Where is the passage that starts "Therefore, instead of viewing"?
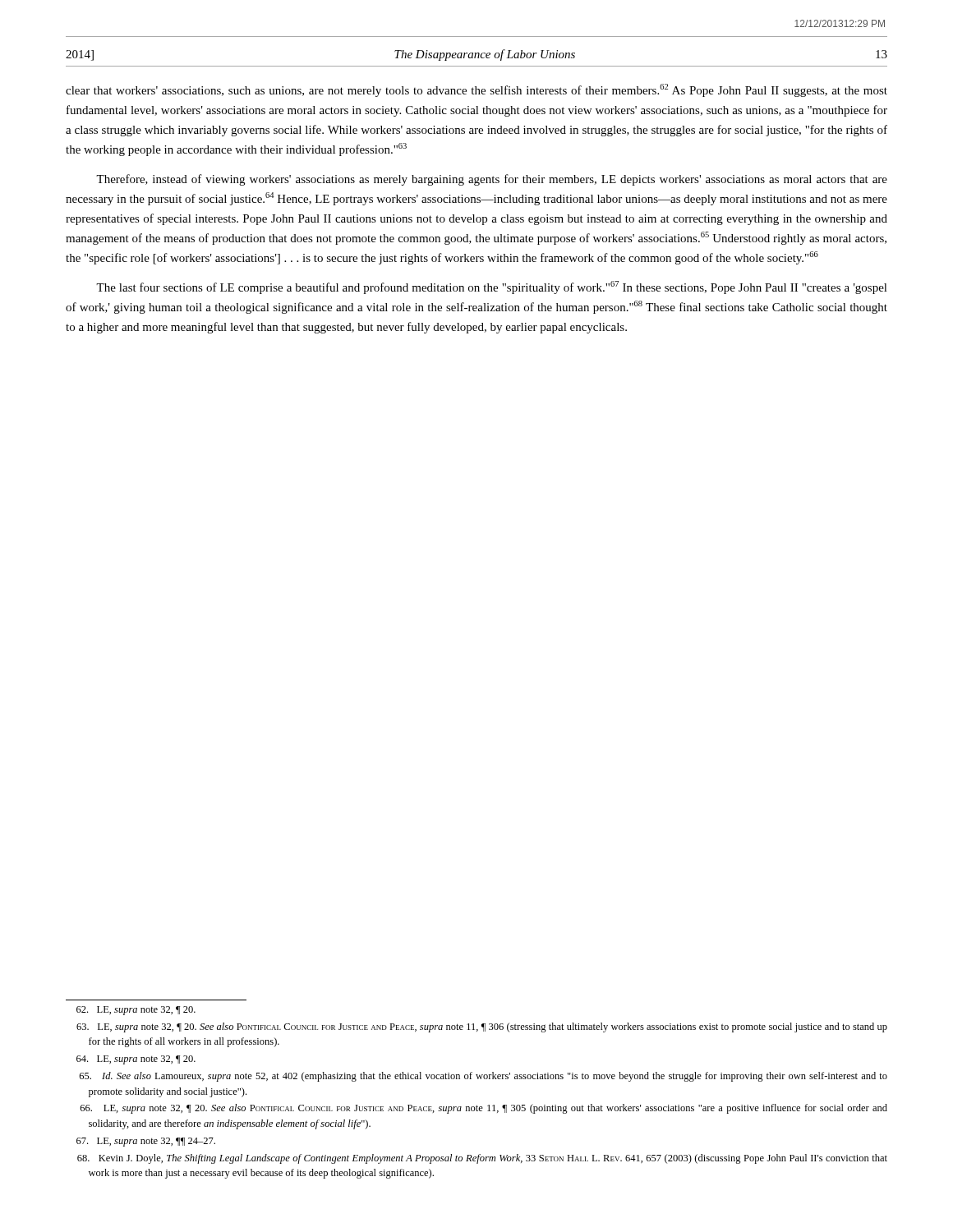The width and height of the screenshot is (953, 1232). click(476, 218)
